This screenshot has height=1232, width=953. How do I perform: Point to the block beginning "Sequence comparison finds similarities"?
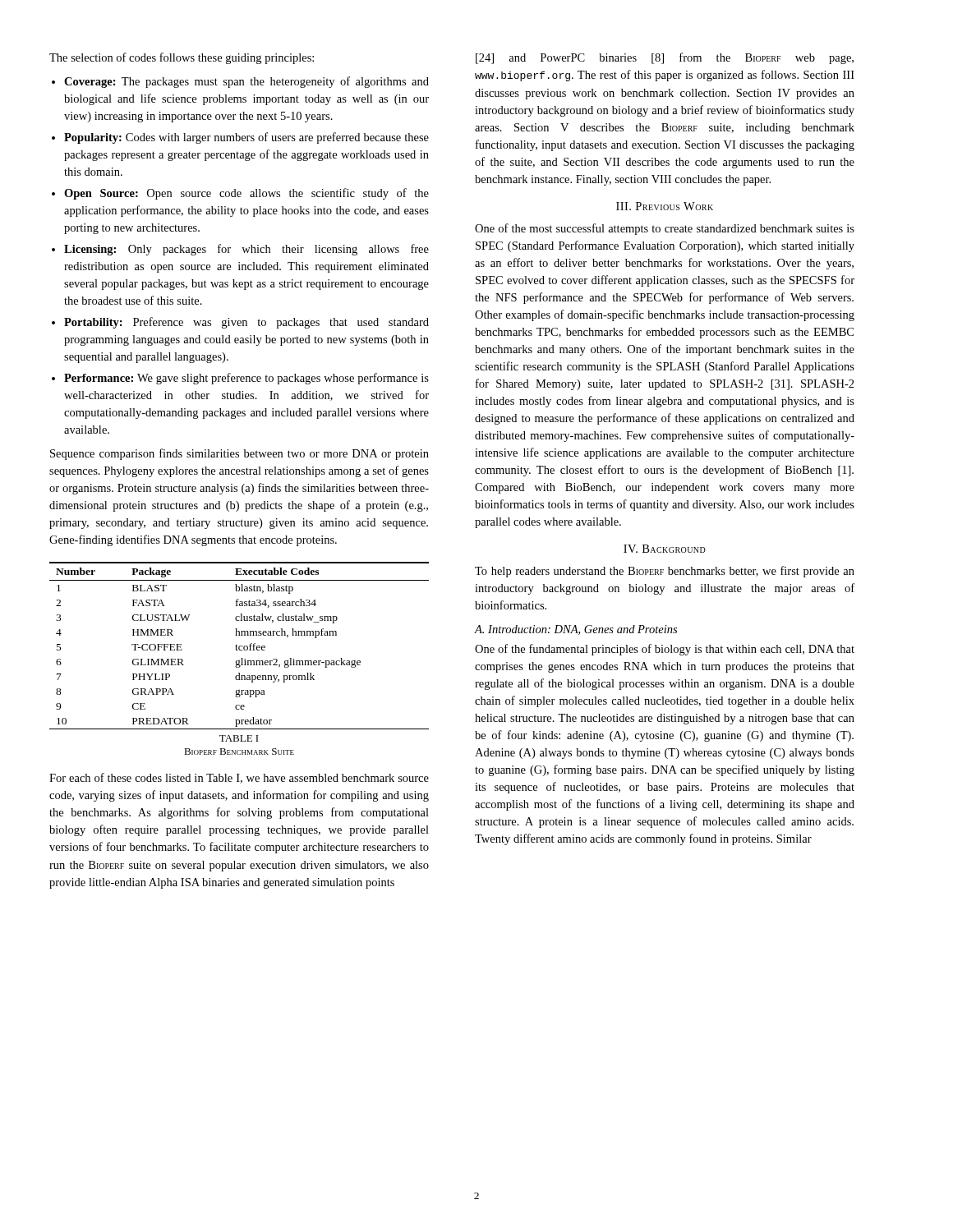[x=239, y=497]
